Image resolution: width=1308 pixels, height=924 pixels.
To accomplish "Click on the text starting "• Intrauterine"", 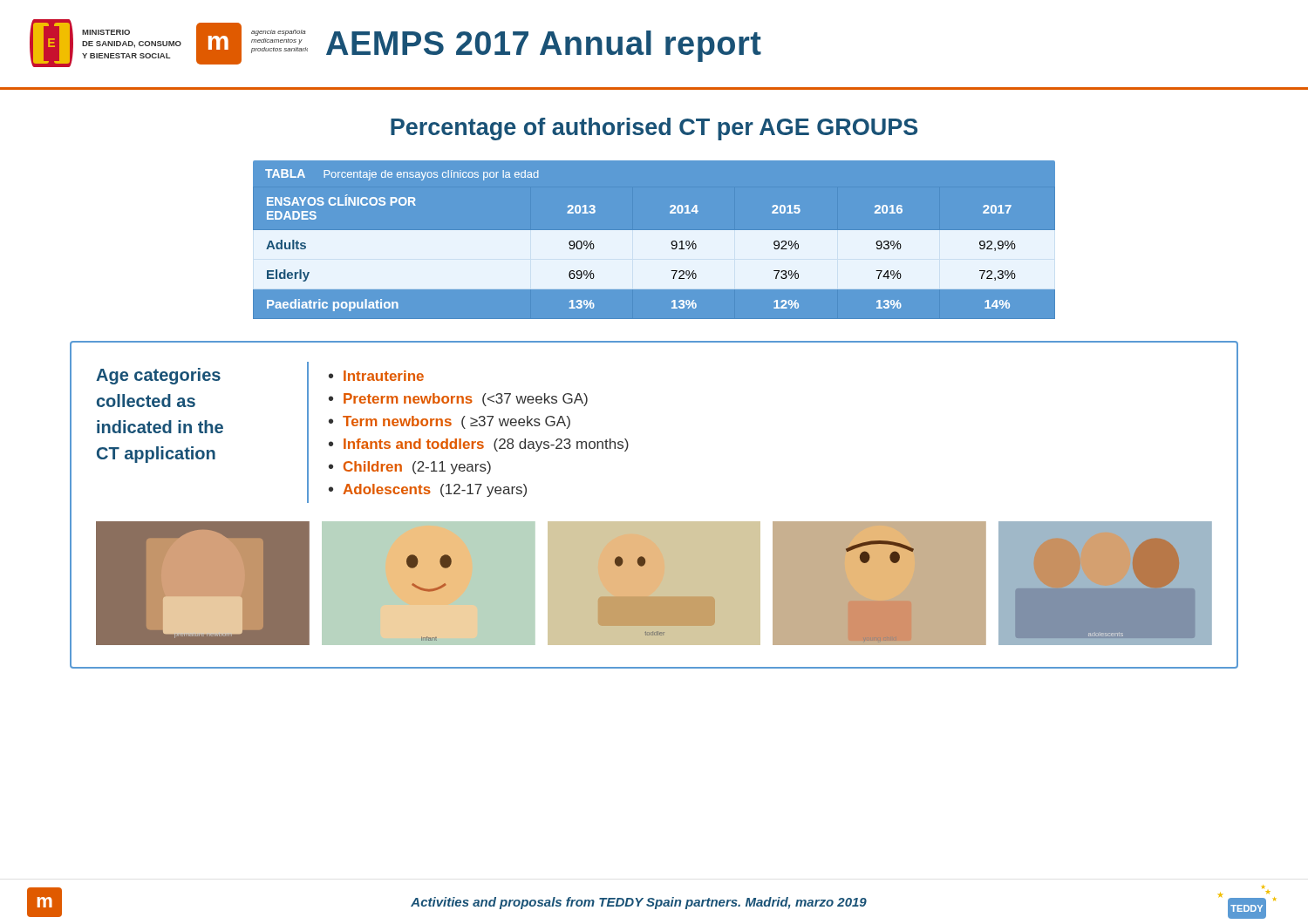I will click(376, 376).
